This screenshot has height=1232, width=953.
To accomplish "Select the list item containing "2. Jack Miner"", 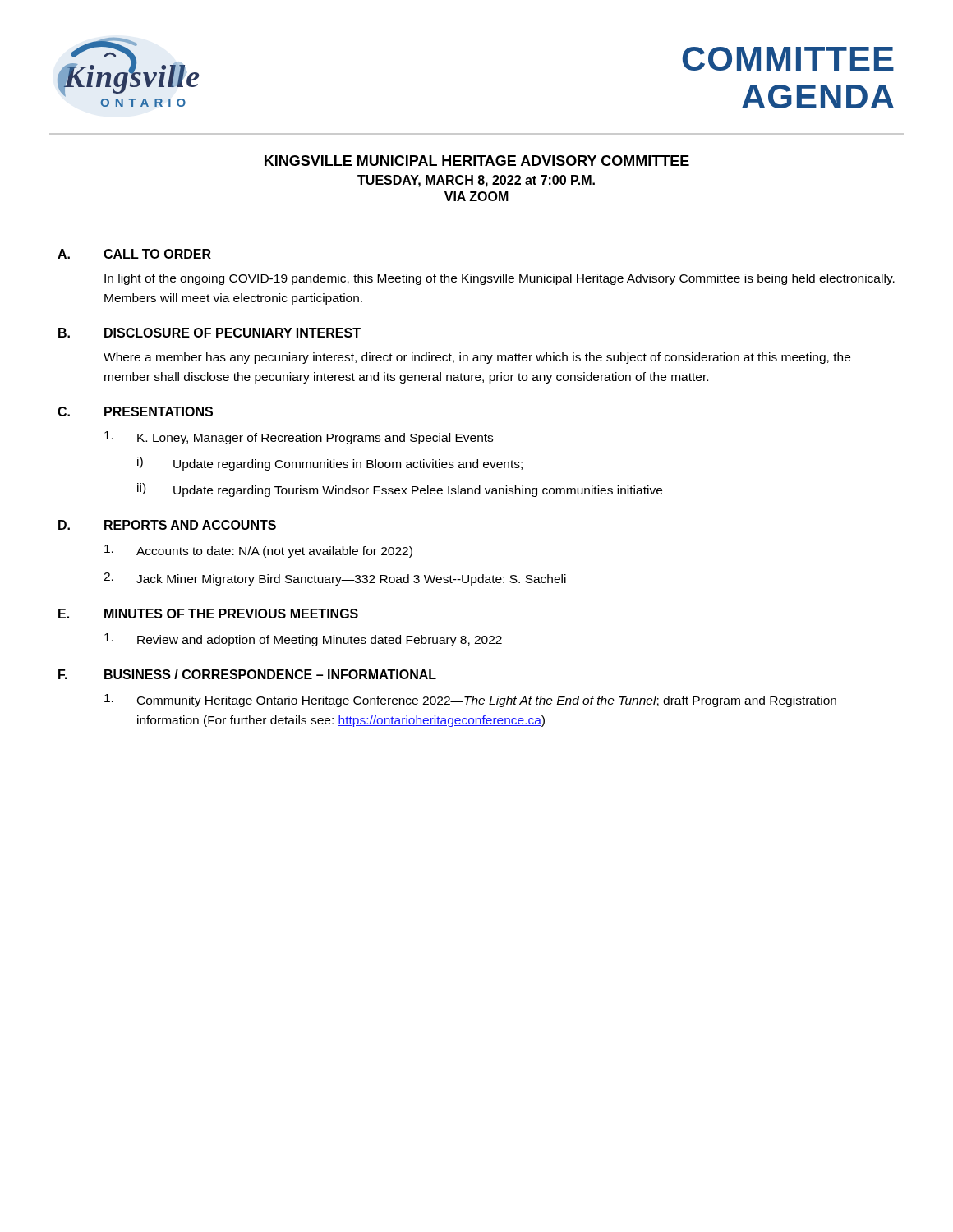I will 335,579.
